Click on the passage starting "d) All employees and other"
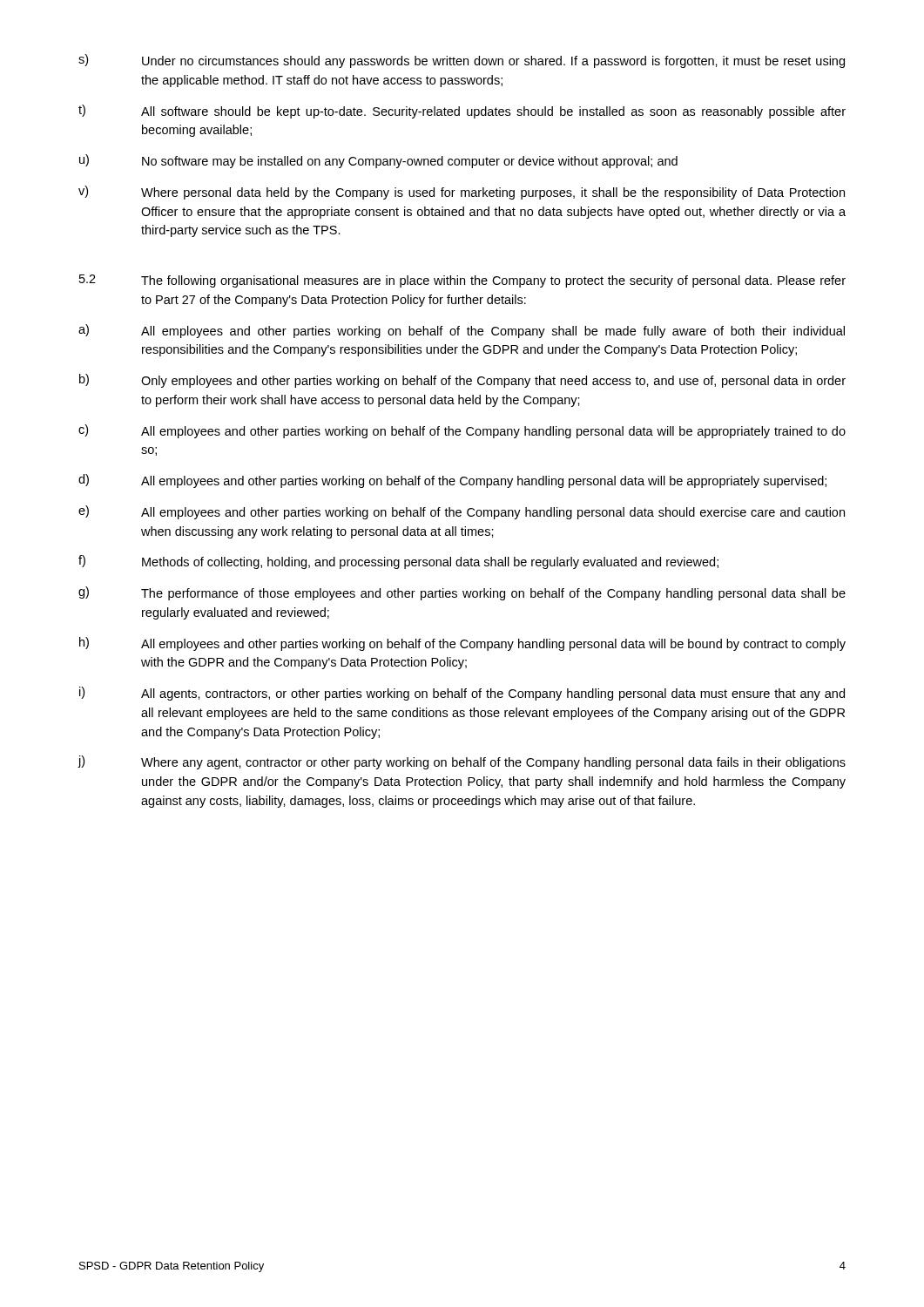 click(462, 482)
